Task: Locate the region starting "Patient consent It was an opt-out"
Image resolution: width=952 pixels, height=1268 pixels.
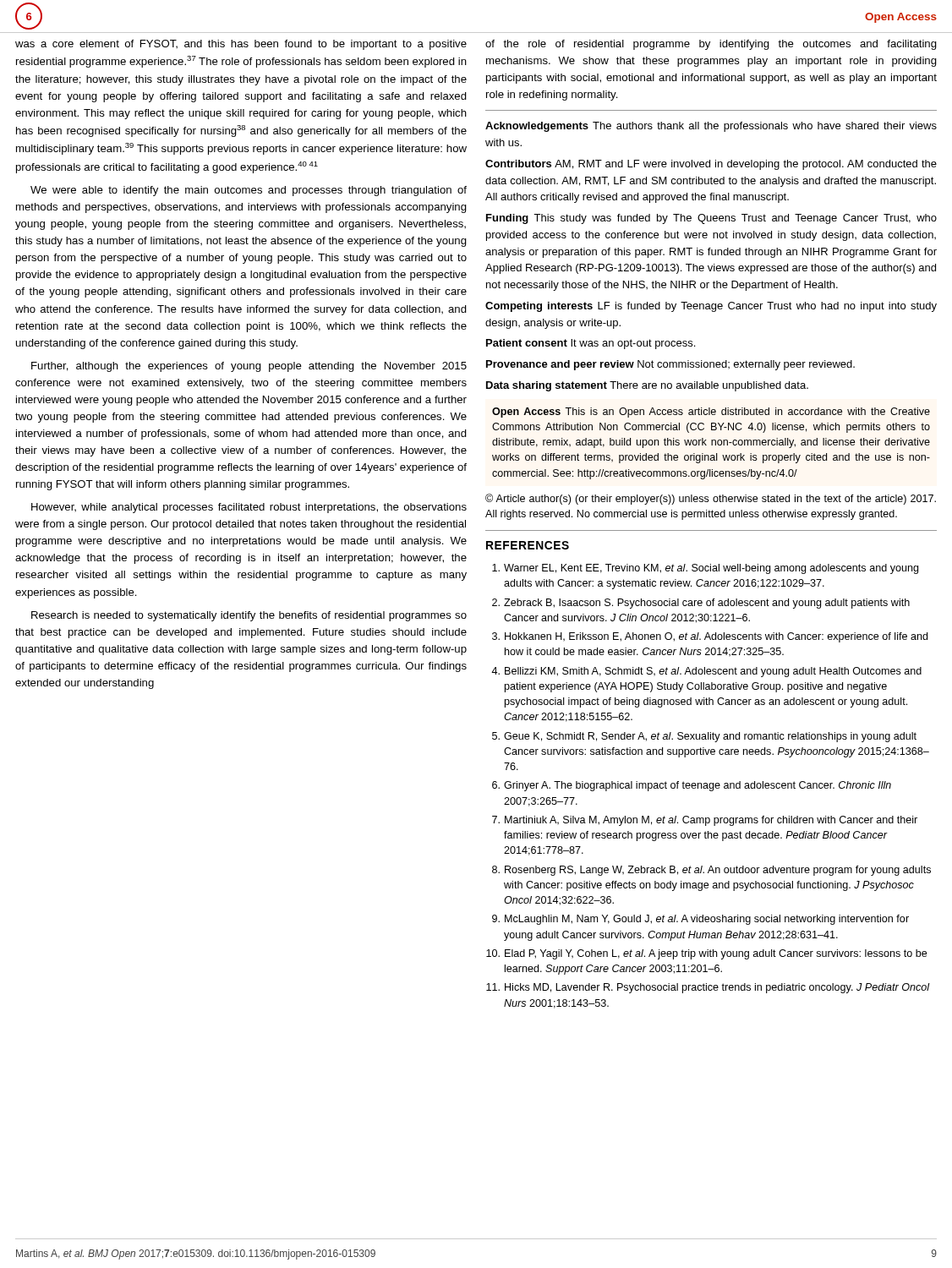Action: point(591,344)
